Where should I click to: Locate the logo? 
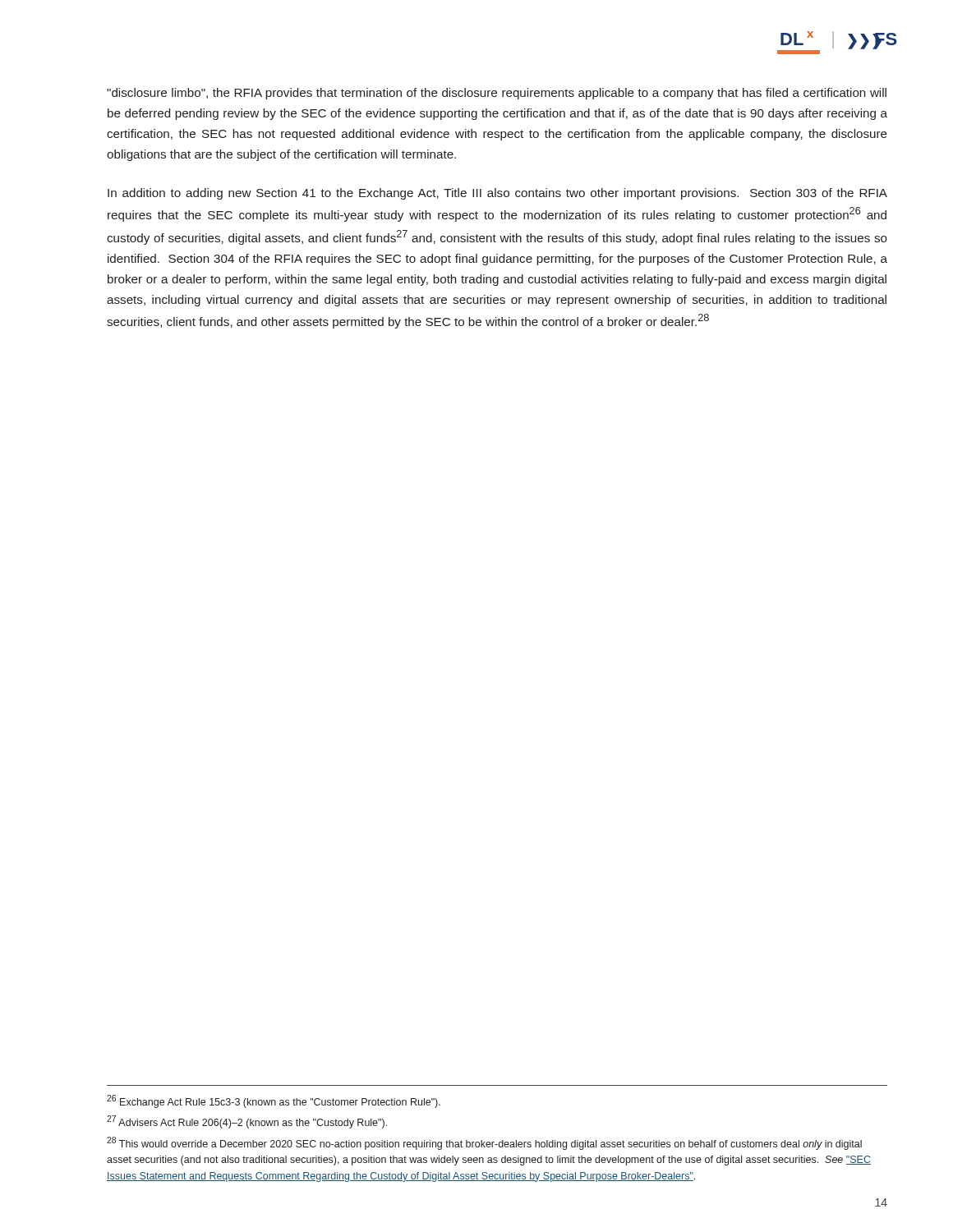click(x=841, y=39)
